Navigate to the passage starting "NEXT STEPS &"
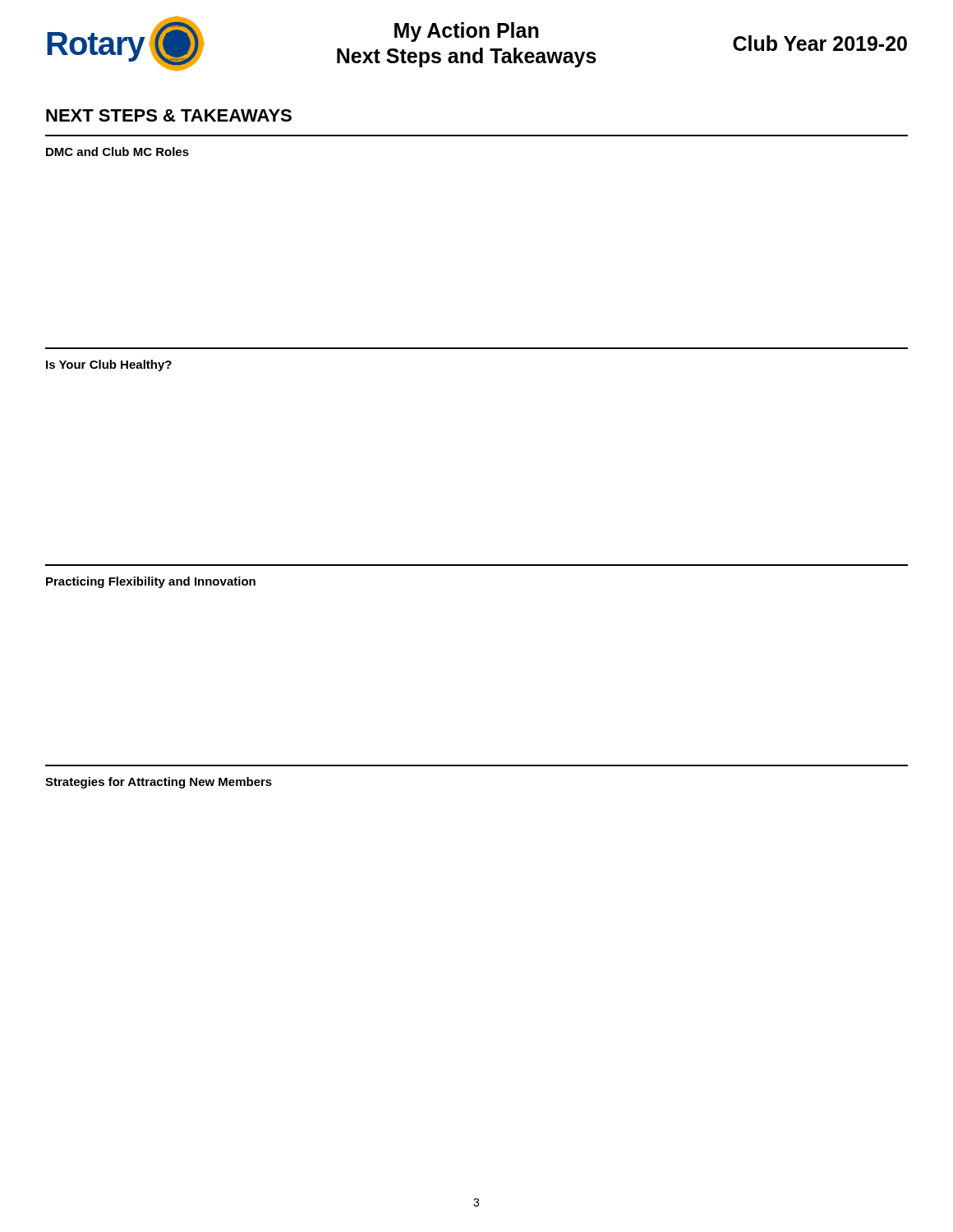This screenshot has height=1232, width=953. click(169, 115)
